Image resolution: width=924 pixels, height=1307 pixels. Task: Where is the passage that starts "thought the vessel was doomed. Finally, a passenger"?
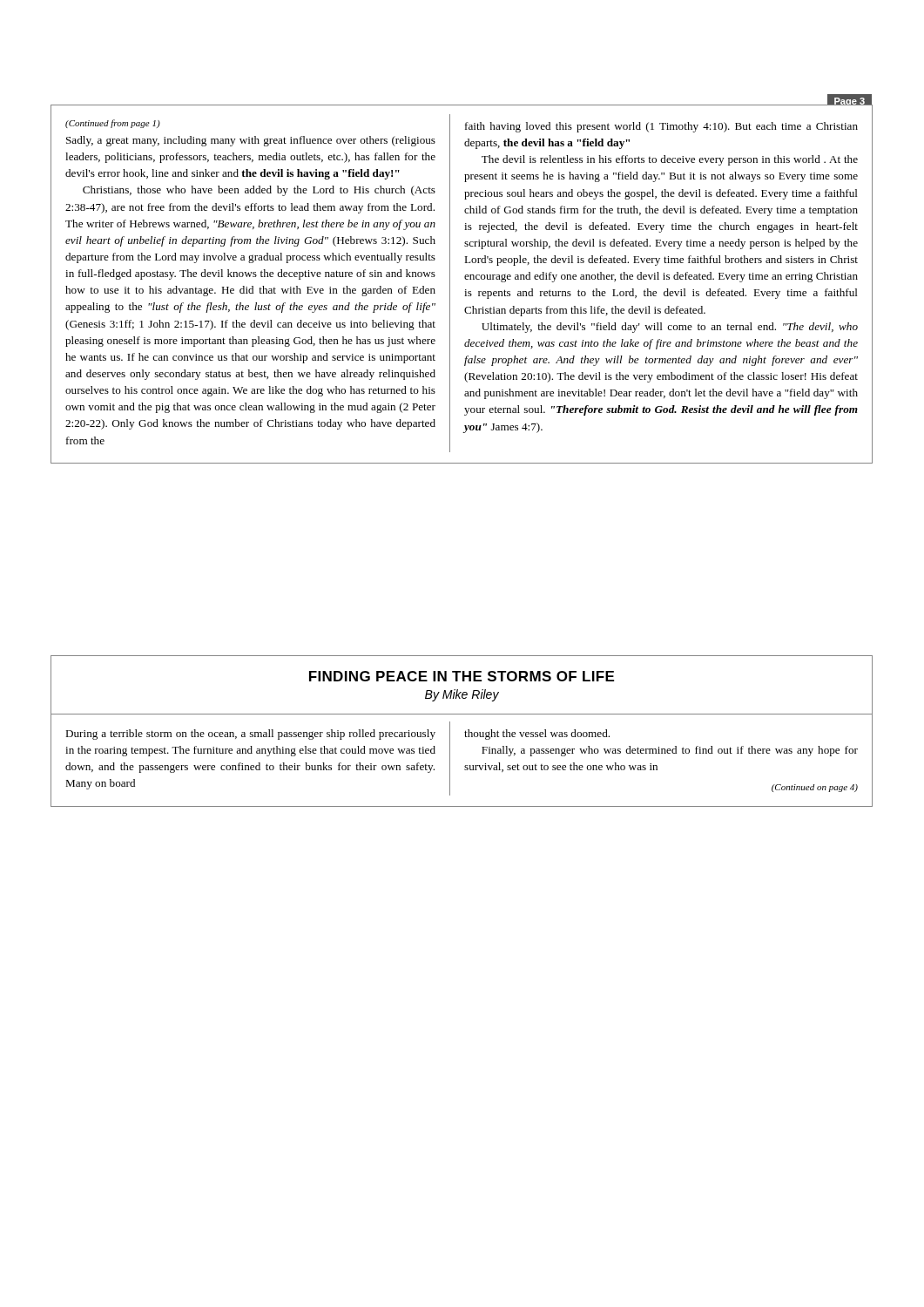(x=661, y=750)
